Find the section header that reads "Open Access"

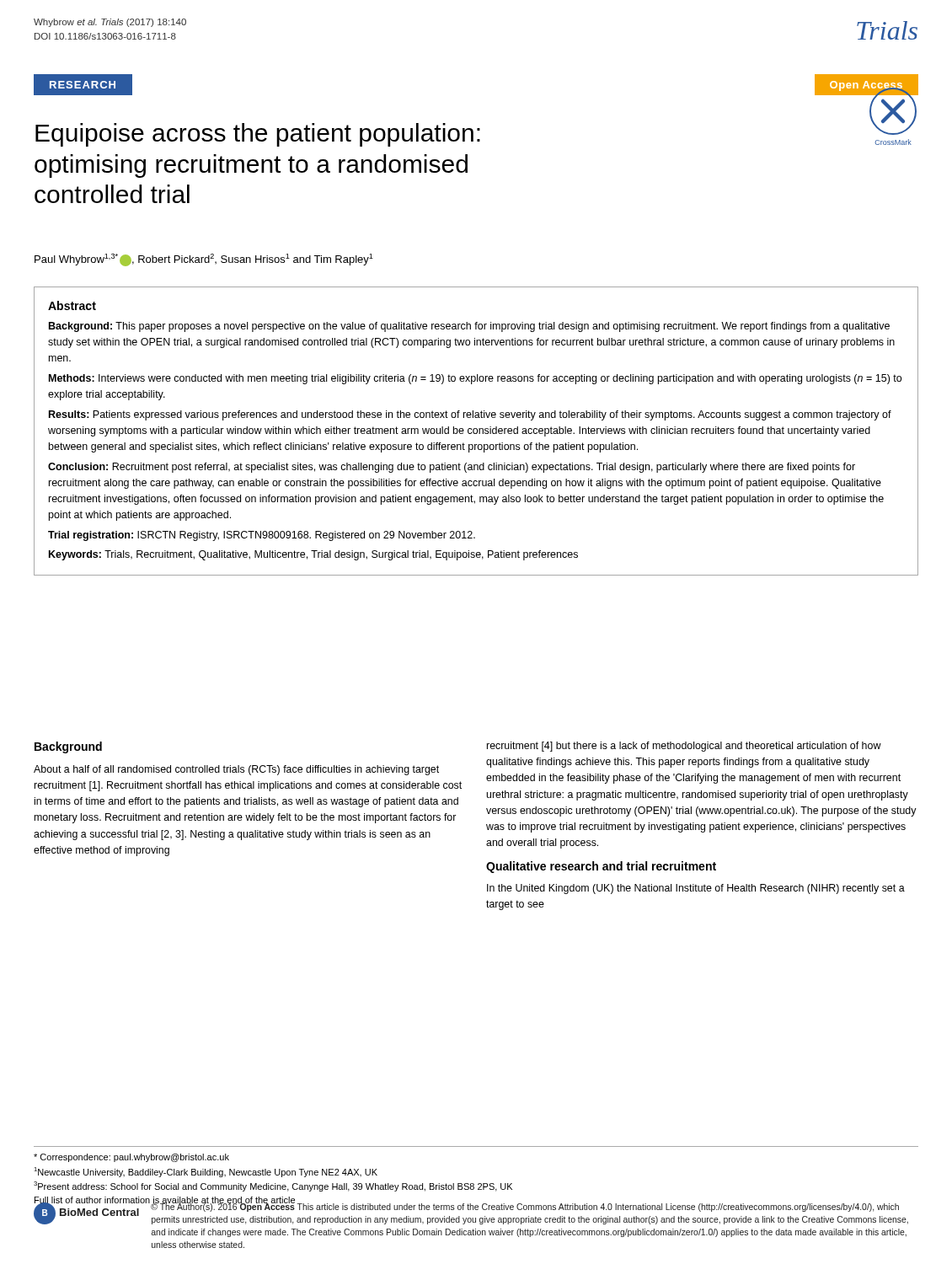coord(866,85)
